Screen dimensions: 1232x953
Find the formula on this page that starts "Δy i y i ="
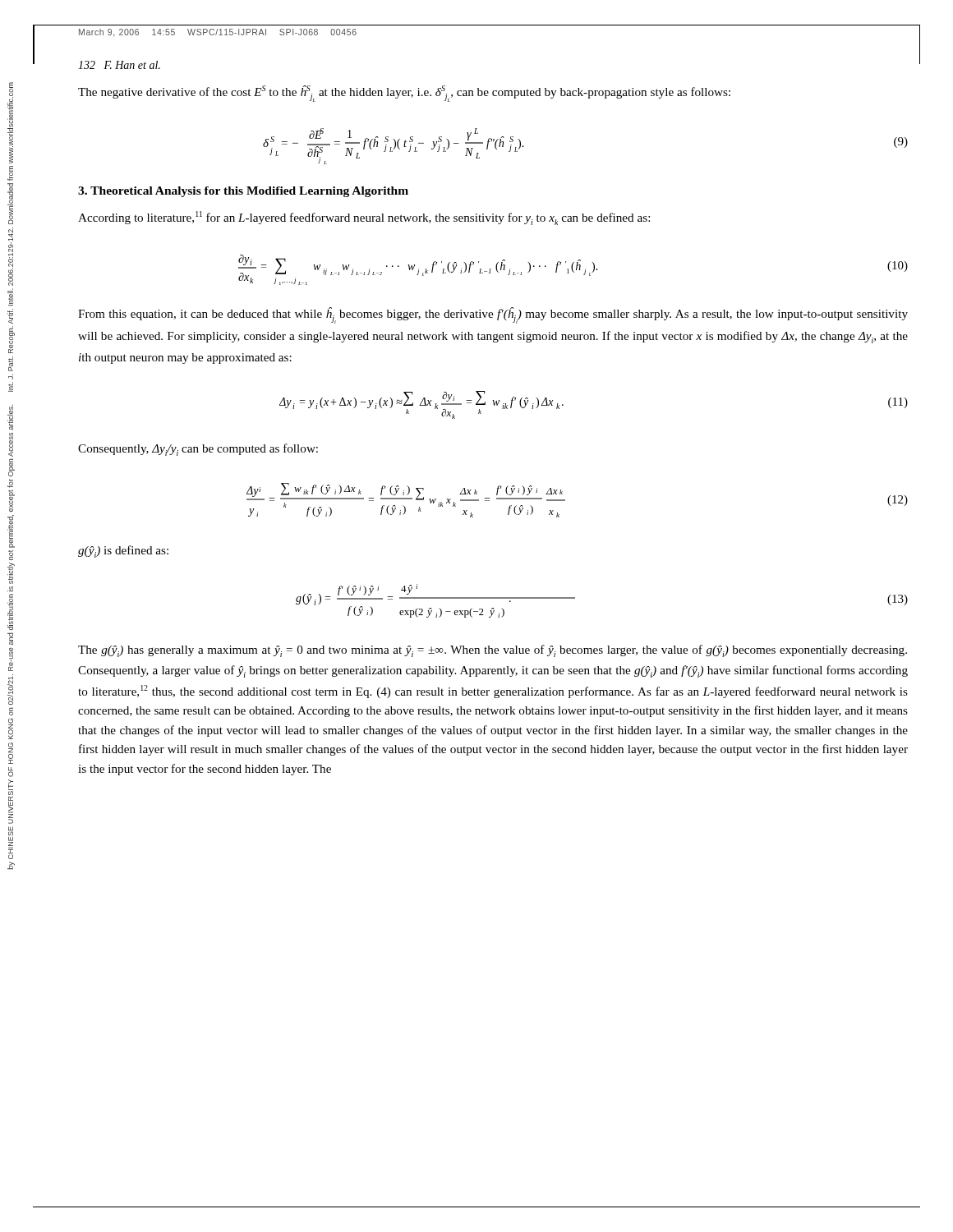577,499
